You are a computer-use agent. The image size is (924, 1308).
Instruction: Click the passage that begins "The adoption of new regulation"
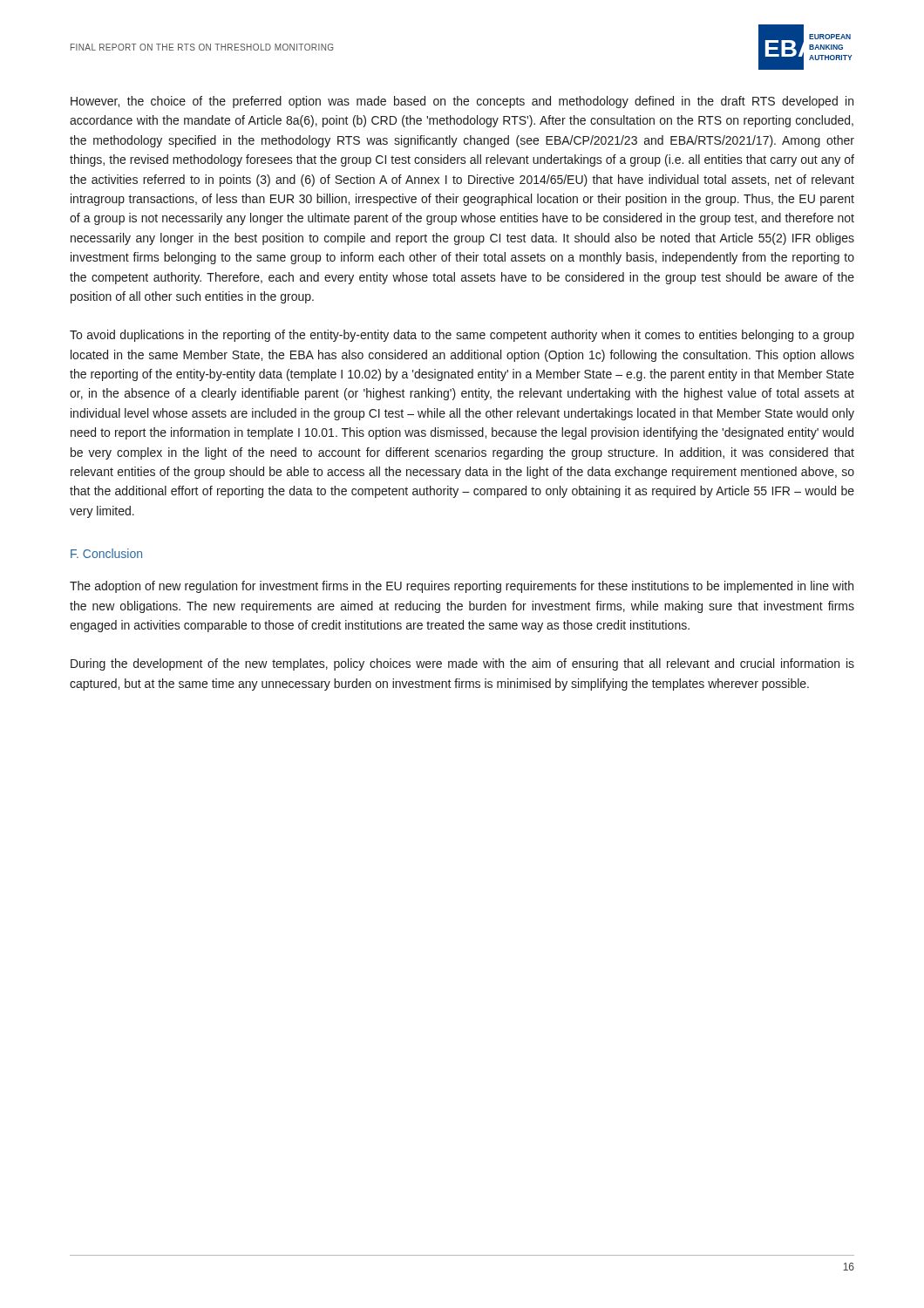(x=462, y=606)
